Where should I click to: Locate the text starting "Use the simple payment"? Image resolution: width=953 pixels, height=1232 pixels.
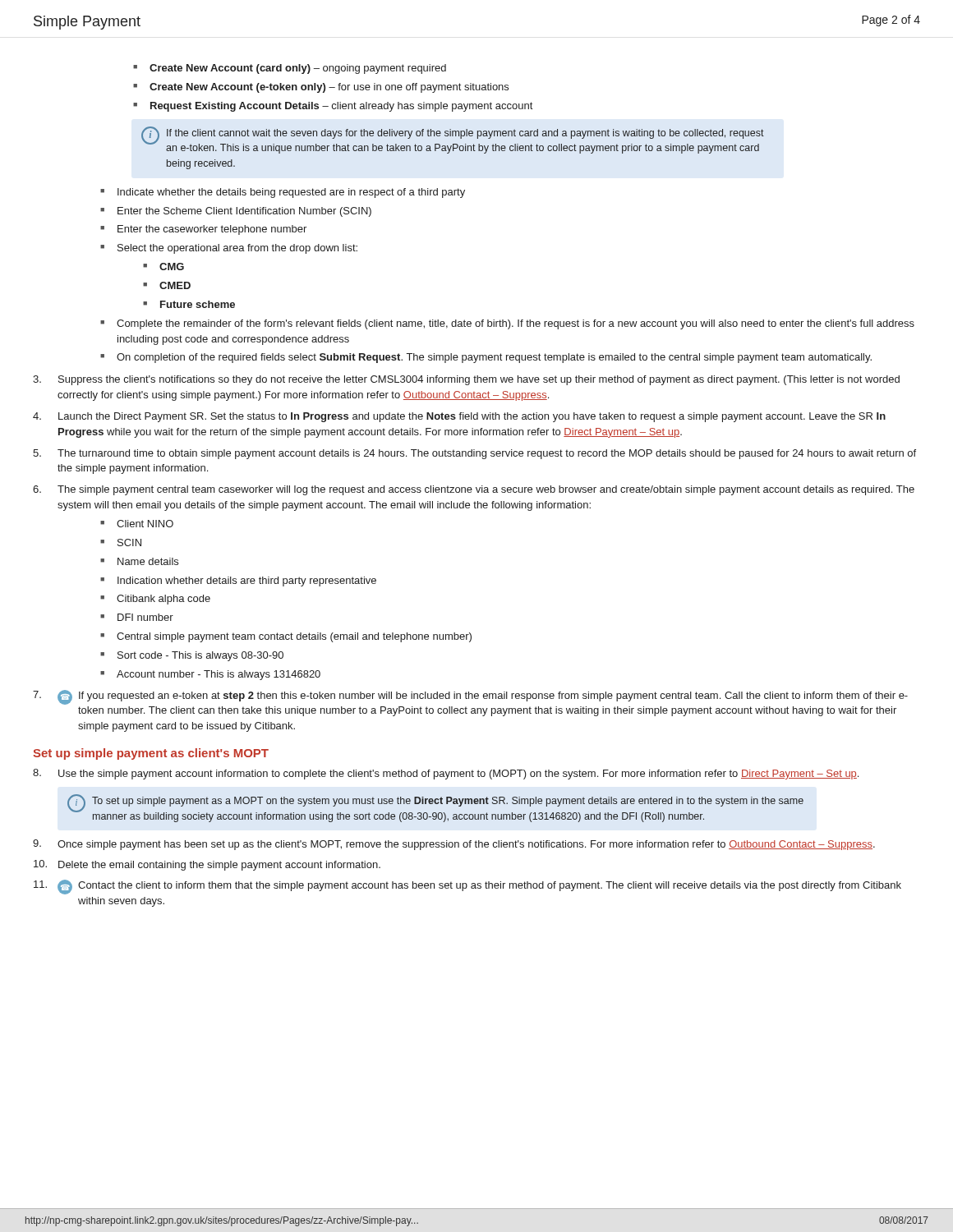[459, 773]
